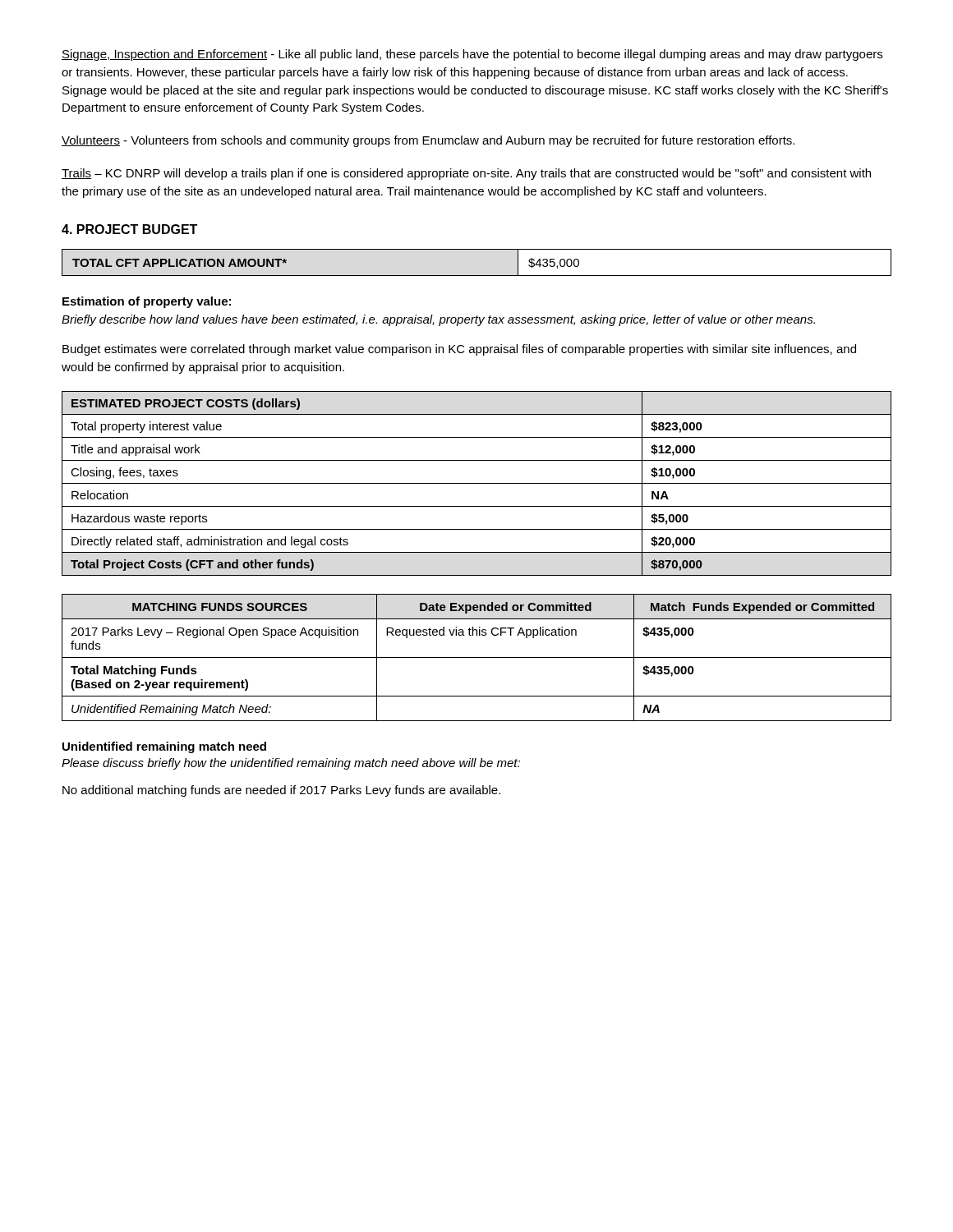The height and width of the screenshot is (1232, 953).
Task: Click the passage that begins "Please discuss briefly"
Action: (x=291, y=762)
